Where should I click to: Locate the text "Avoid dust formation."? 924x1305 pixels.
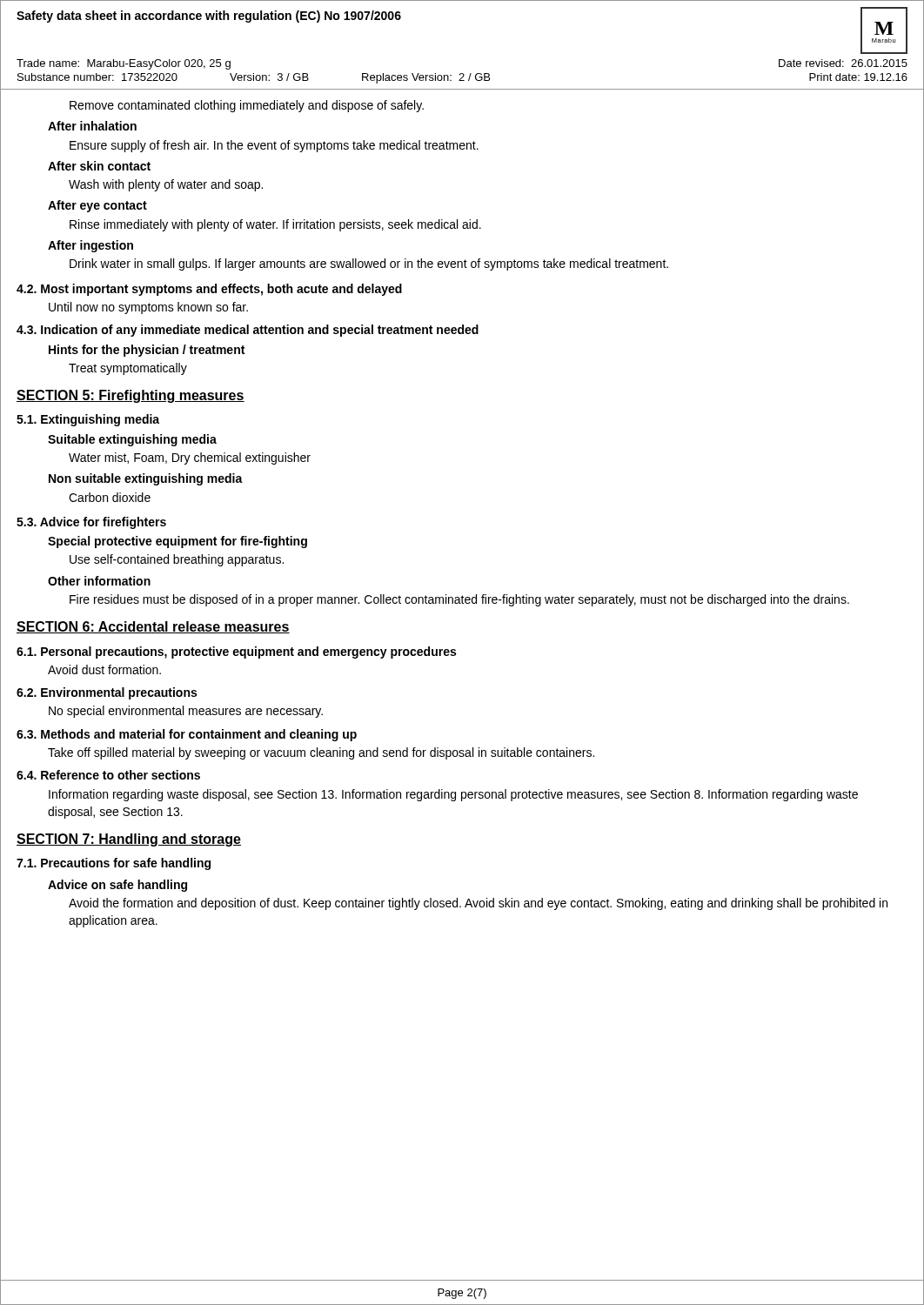coord(105,670)
